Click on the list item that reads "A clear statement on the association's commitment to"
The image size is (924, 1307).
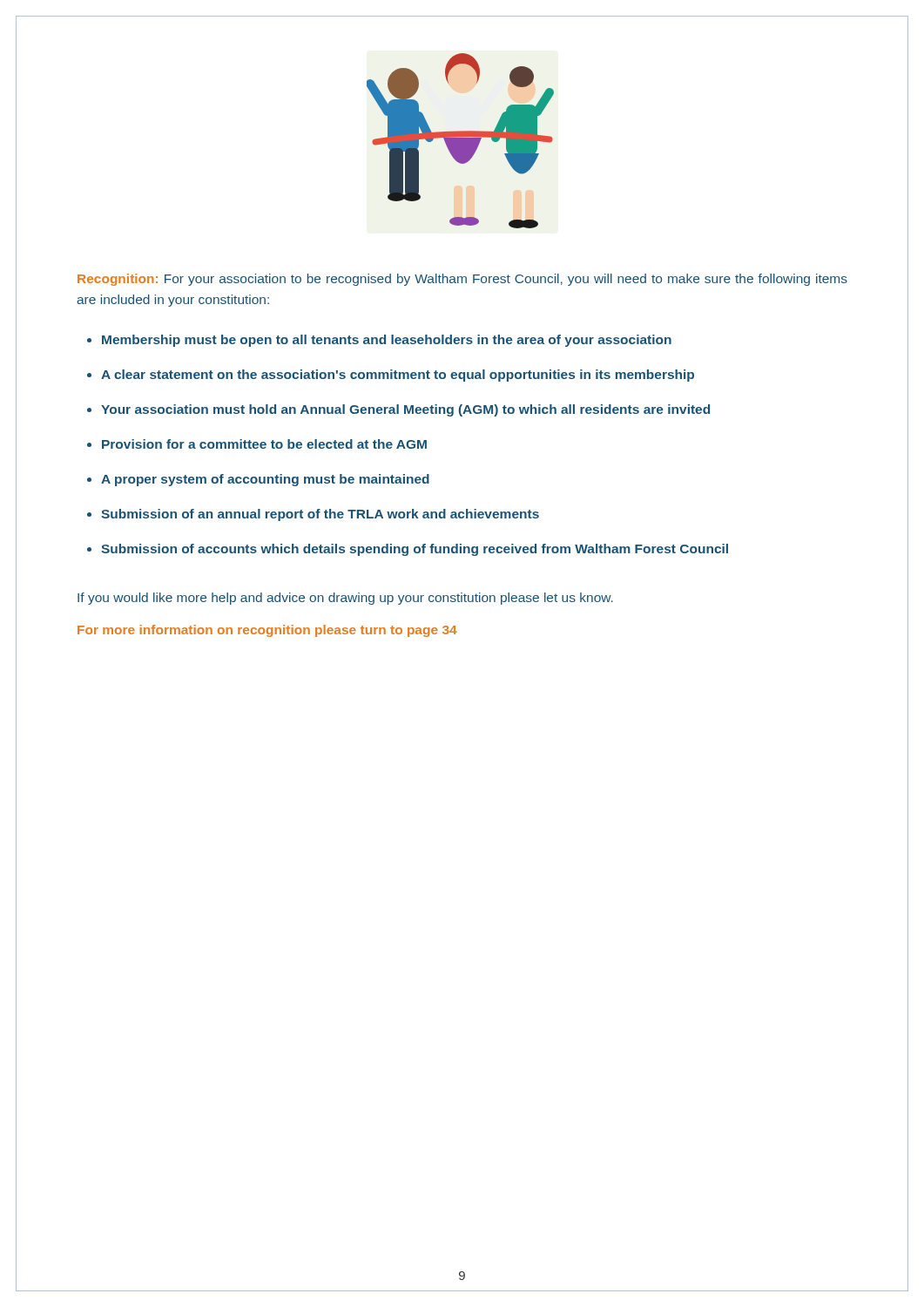pyautogui.click(x=398, y=374)
